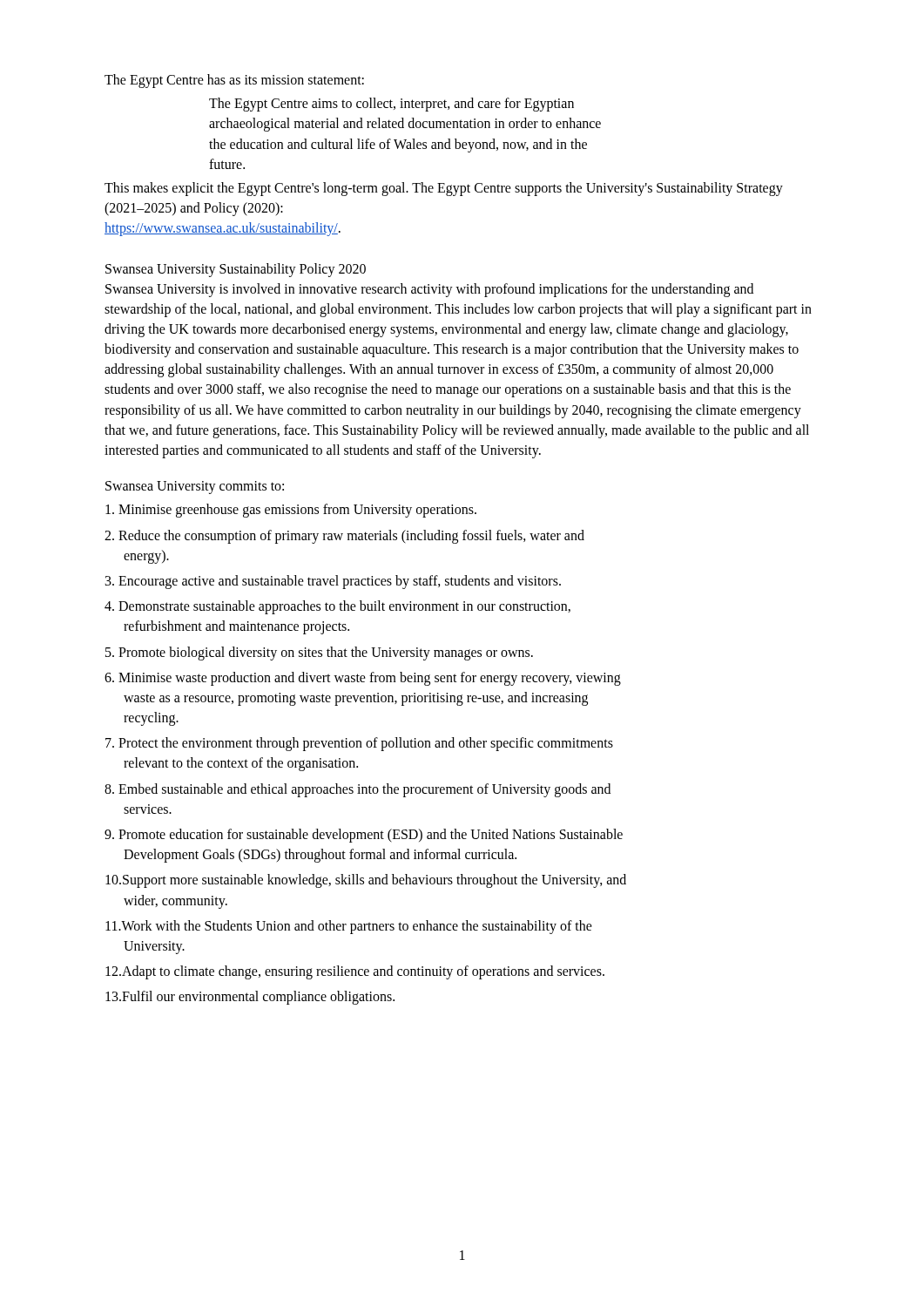Point to the passage starting "3. Encourage active and"

click(333, 581)
